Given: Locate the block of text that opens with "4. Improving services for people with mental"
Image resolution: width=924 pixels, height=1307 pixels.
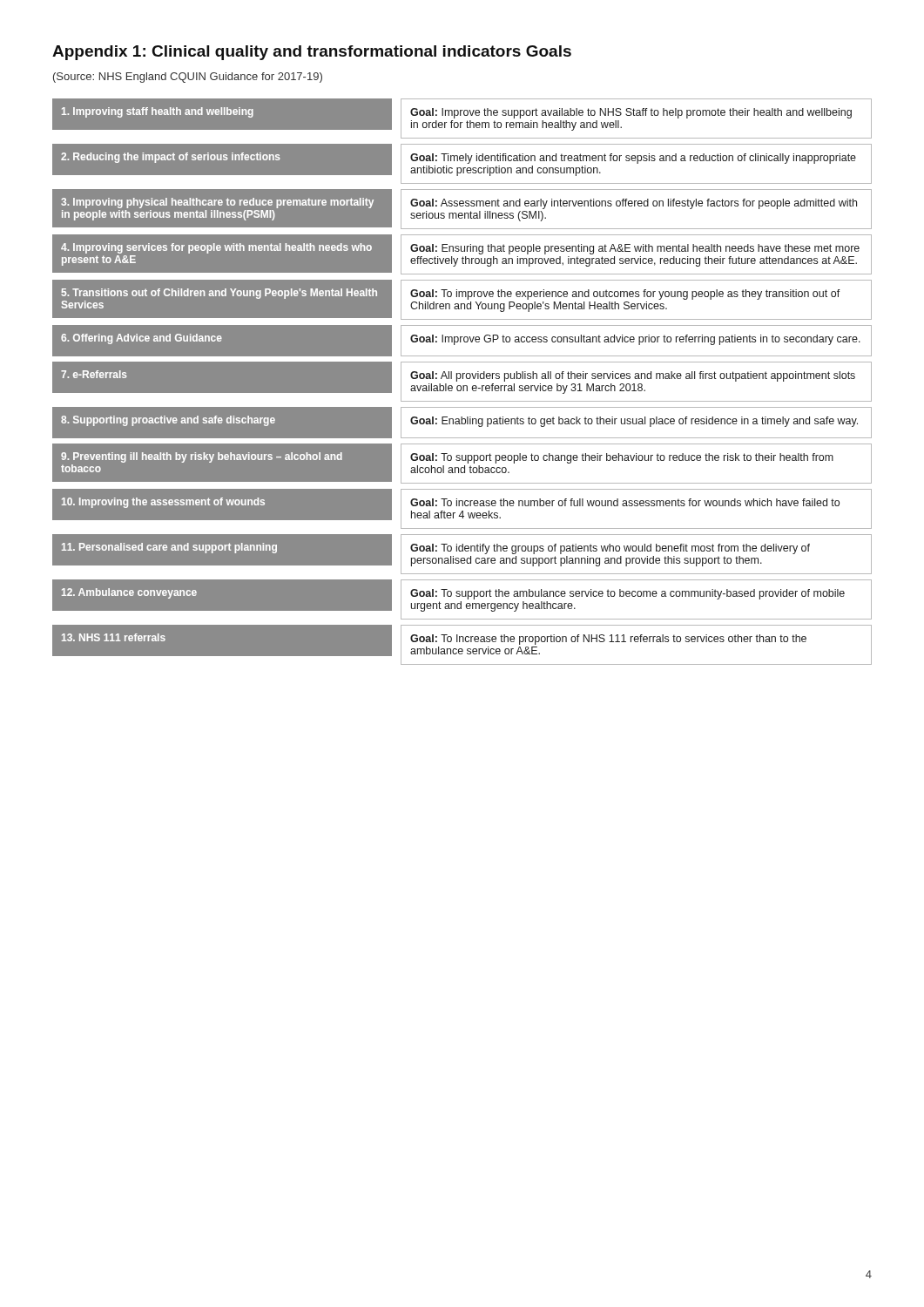Looking at the screenshot, I should click(462, 254).
